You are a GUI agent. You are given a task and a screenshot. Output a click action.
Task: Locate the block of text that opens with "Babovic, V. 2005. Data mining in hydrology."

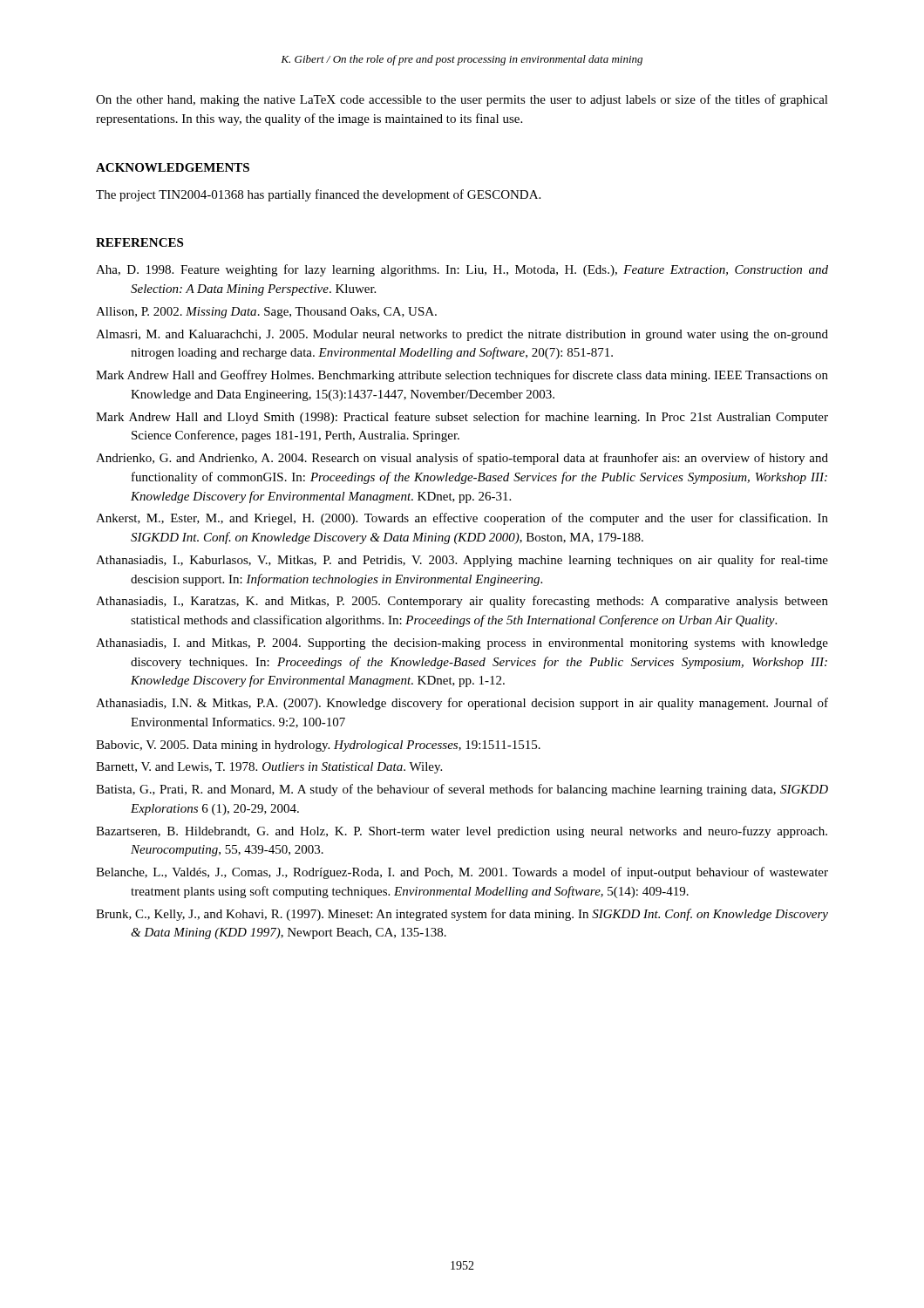[318, 744]
